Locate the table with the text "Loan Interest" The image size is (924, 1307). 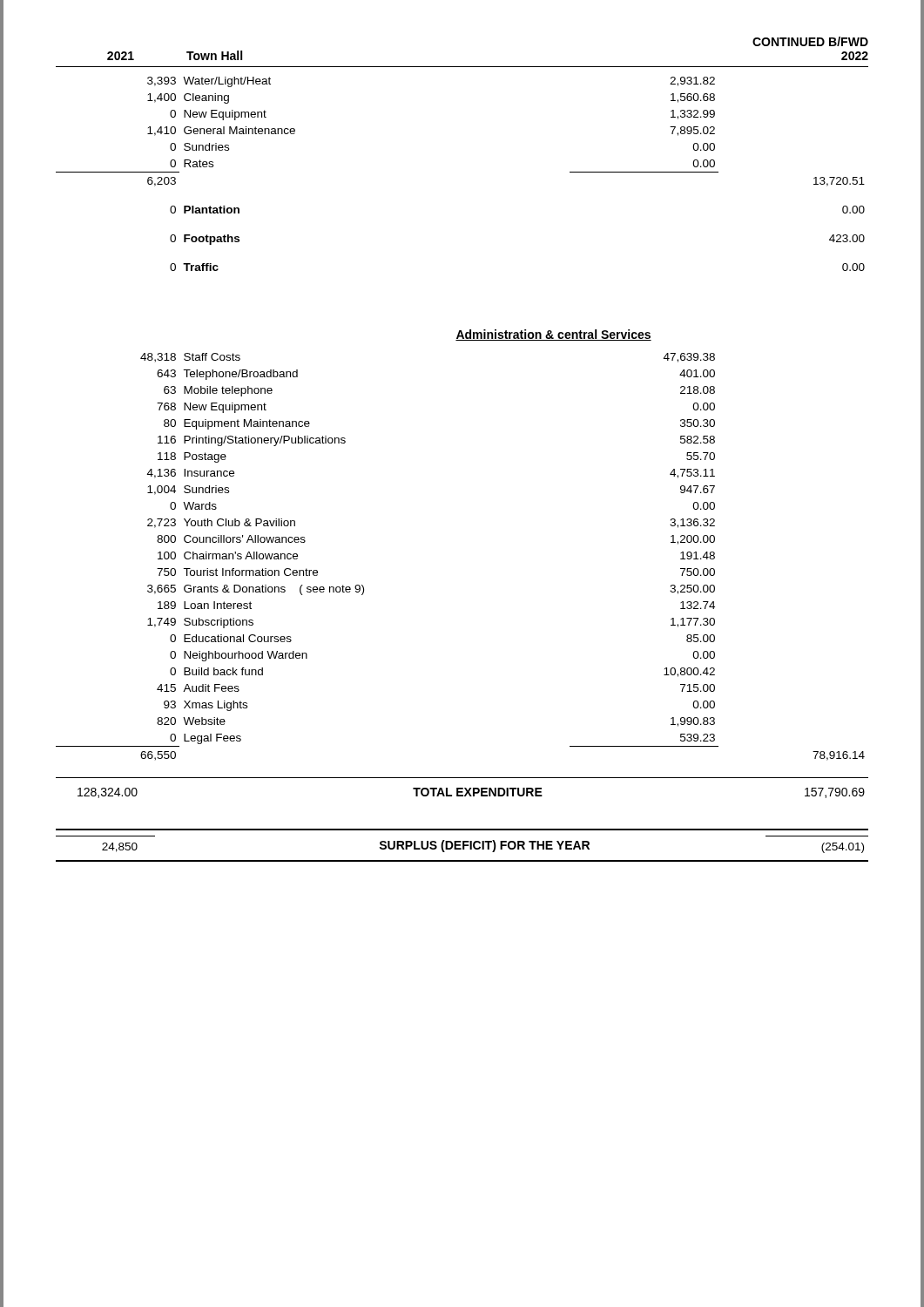[462, 556]
